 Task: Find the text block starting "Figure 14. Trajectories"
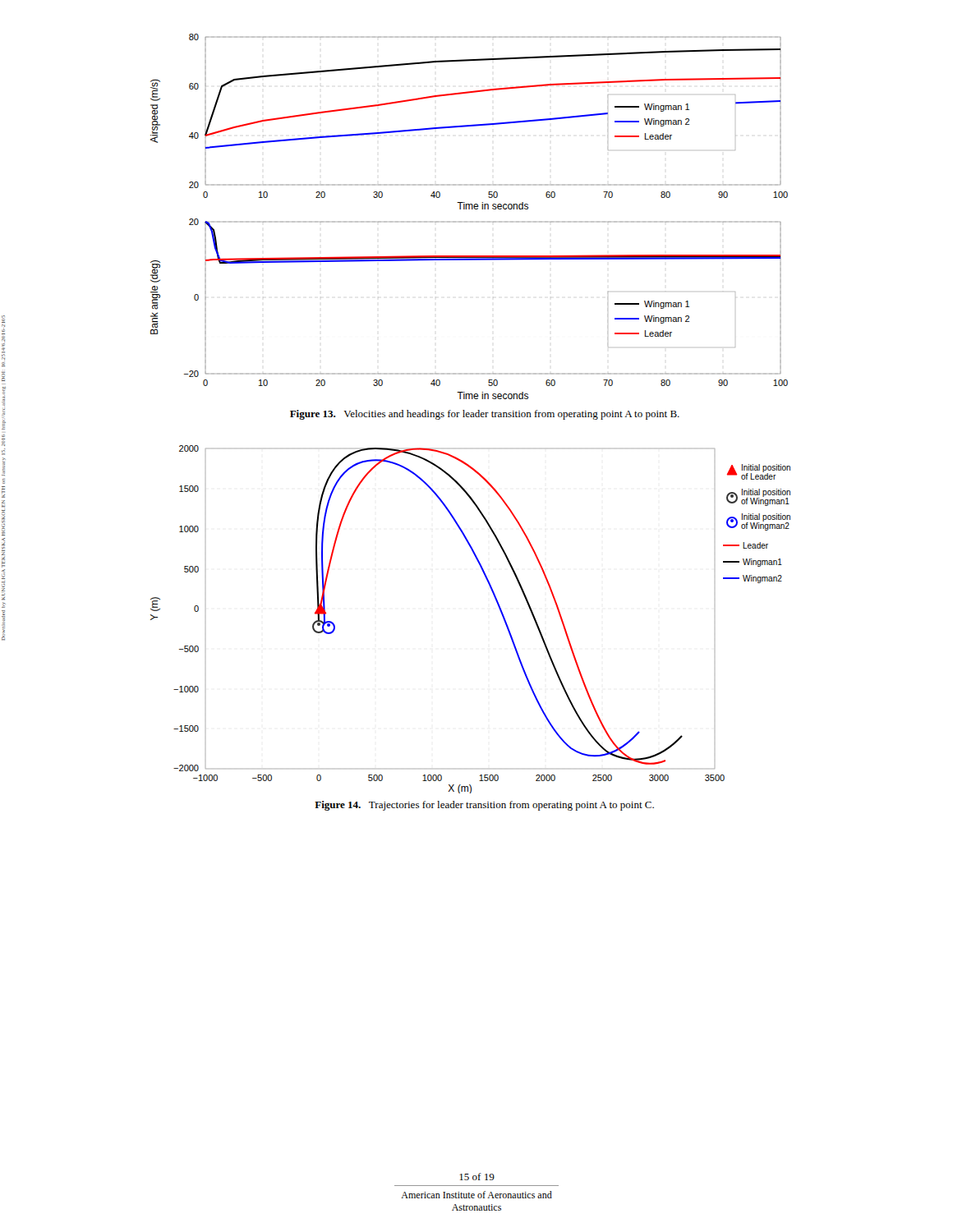(485, 804)
